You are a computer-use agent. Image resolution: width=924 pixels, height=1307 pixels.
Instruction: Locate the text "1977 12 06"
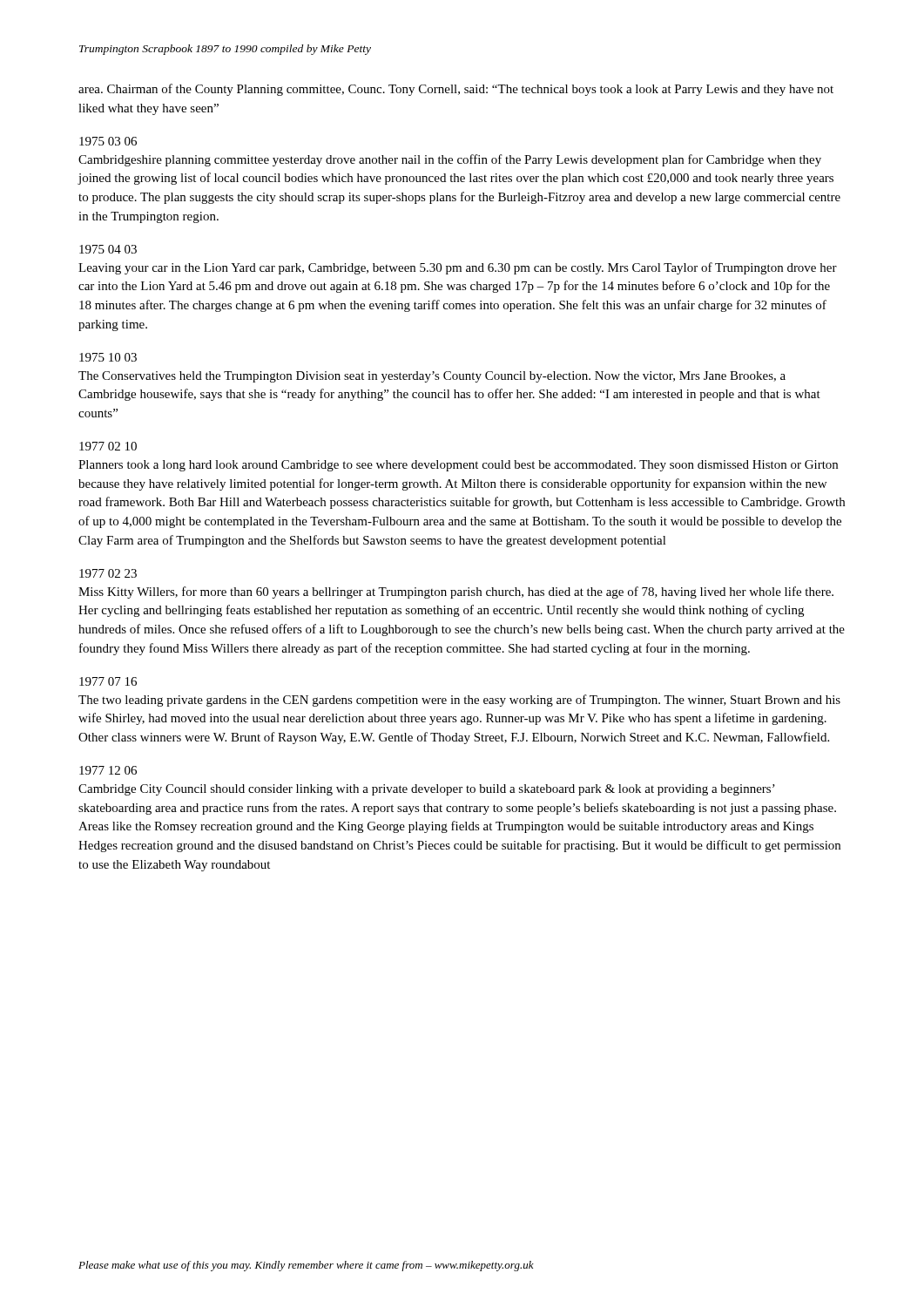[108, 770]
